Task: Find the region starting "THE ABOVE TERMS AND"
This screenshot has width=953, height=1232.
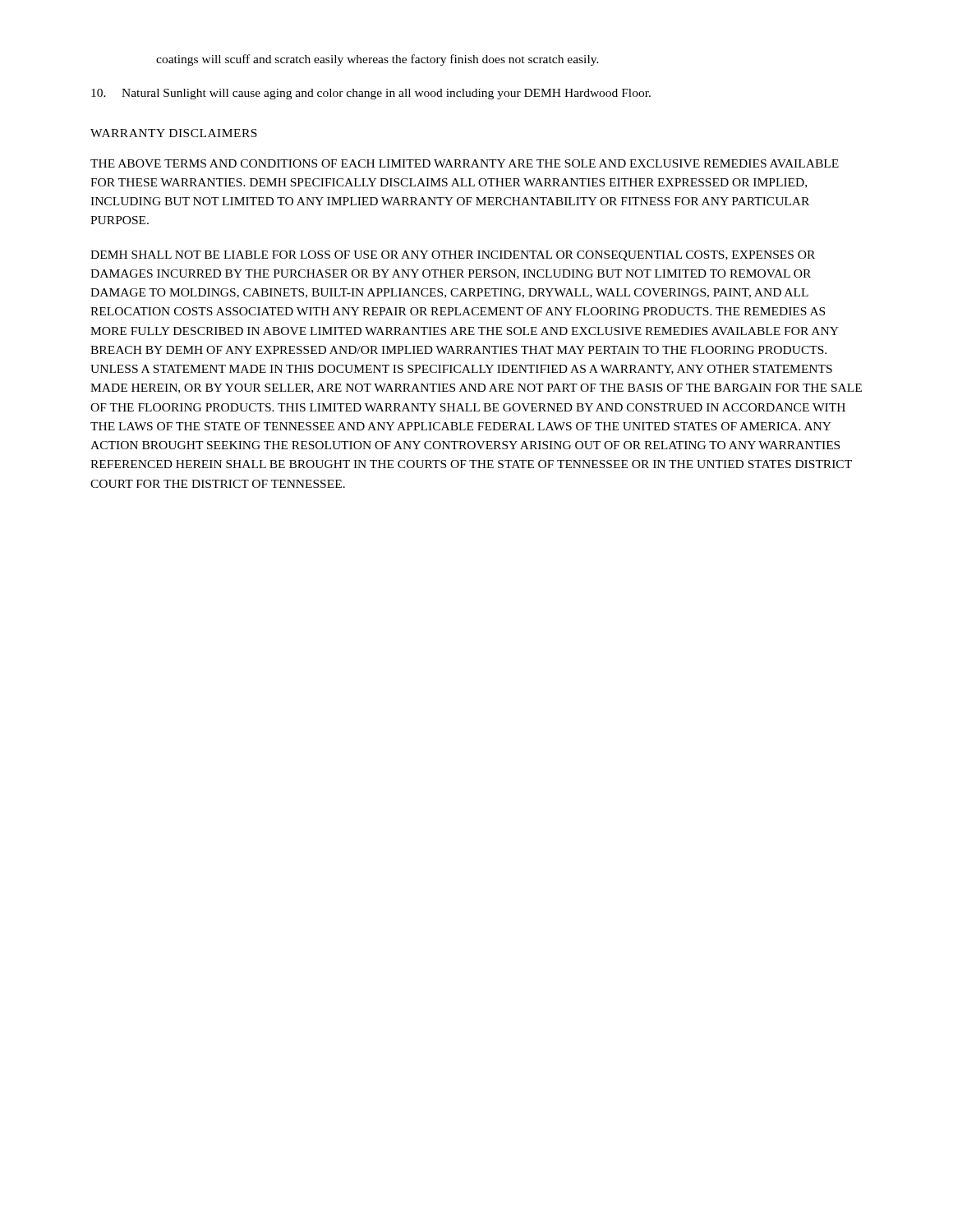Action: (465, 191)
